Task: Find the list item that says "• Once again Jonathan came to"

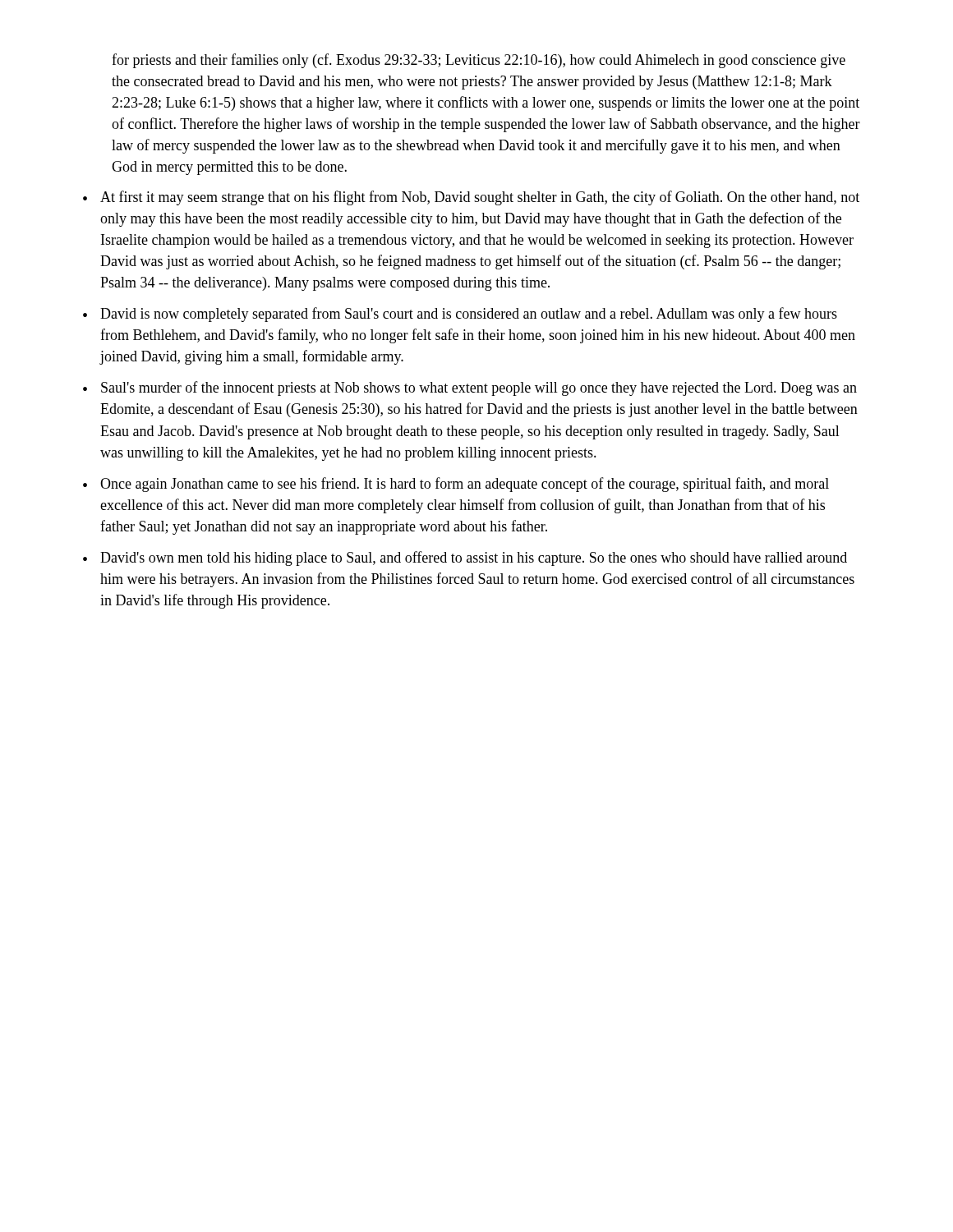Action: click(472, 505)
